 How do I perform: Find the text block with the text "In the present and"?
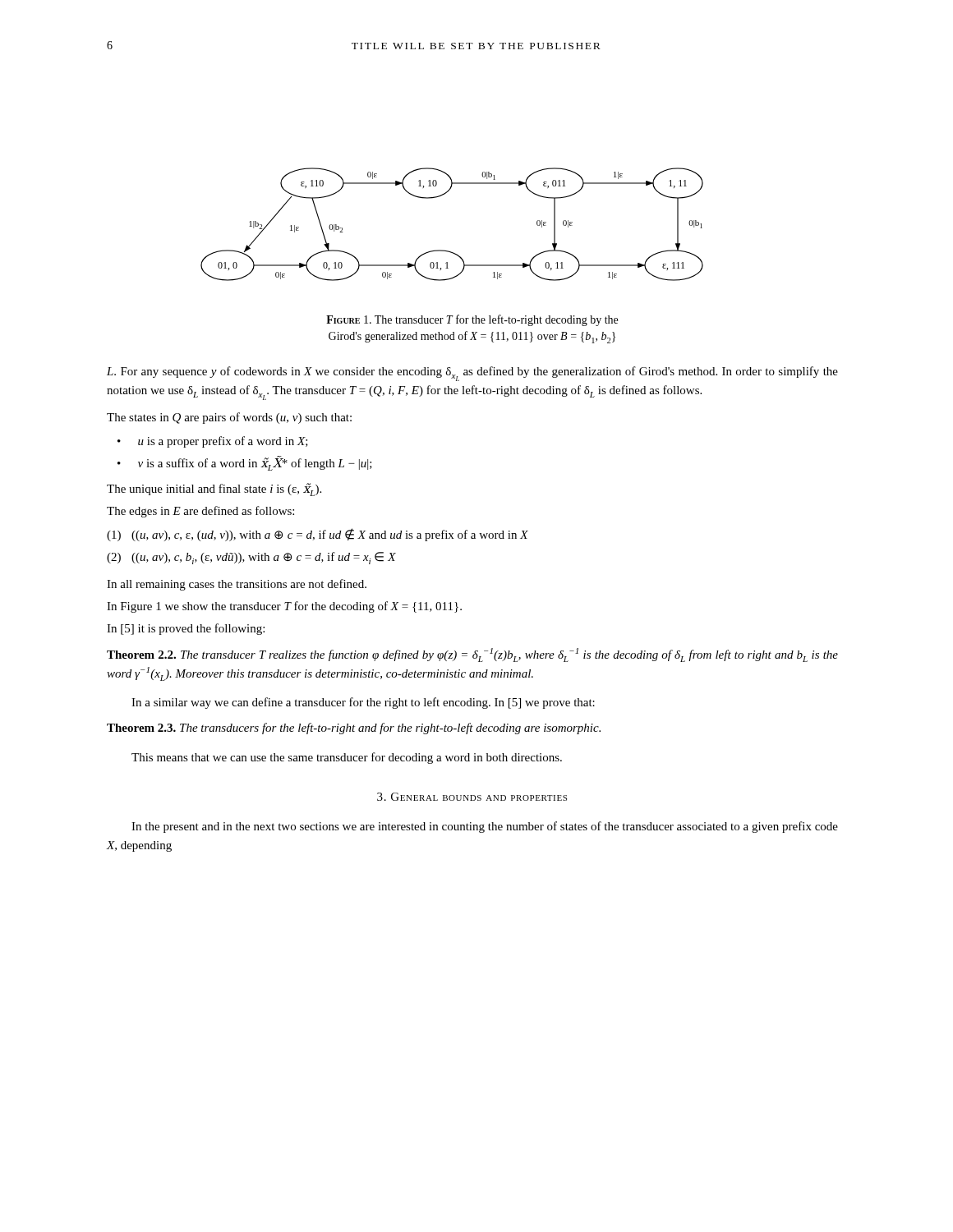(x=472, y=836)
